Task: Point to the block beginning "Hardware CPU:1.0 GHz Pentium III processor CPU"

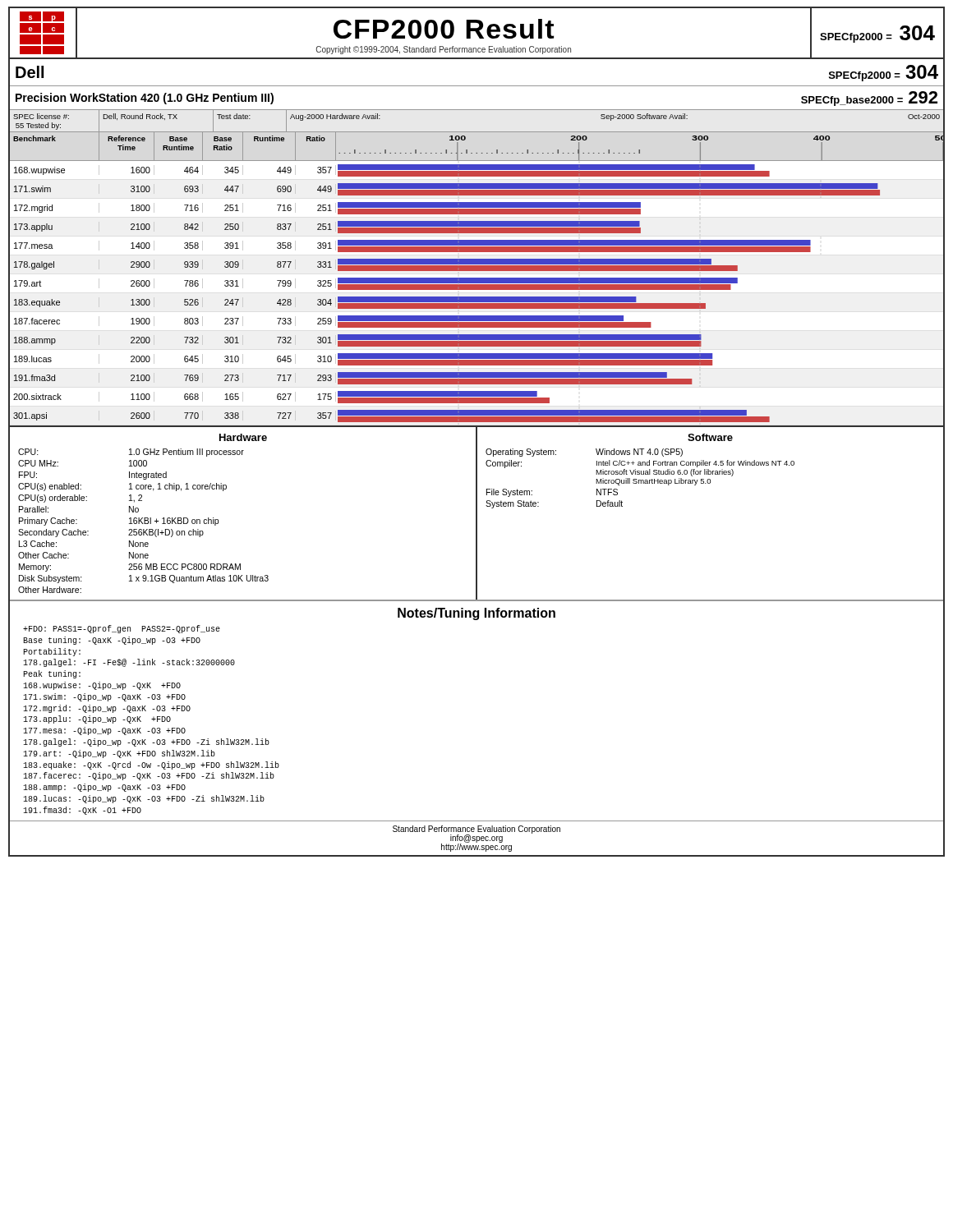Action: tap(243, 437)
